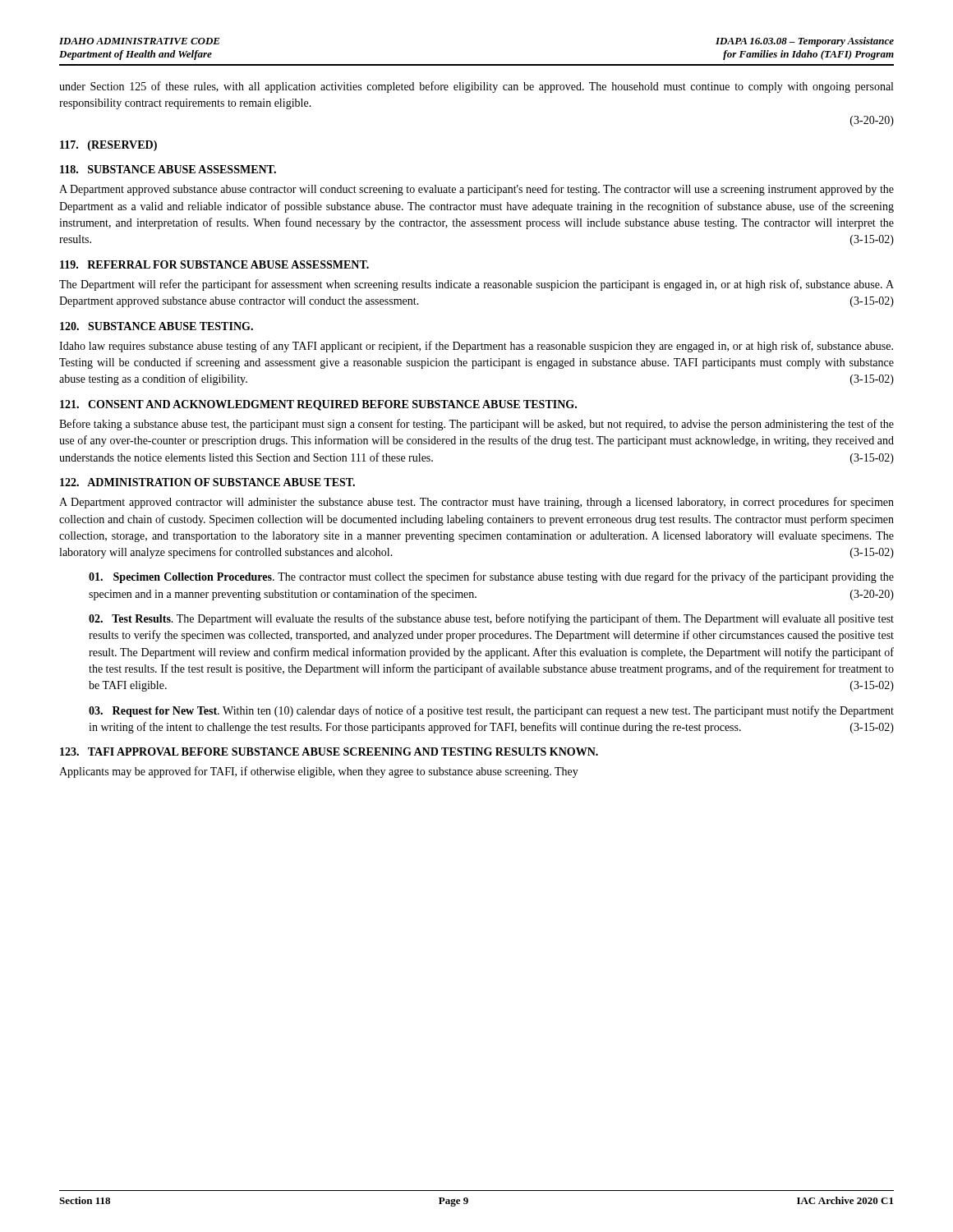Locate the element starting "Test Results. The"

(x=491, y=654)
